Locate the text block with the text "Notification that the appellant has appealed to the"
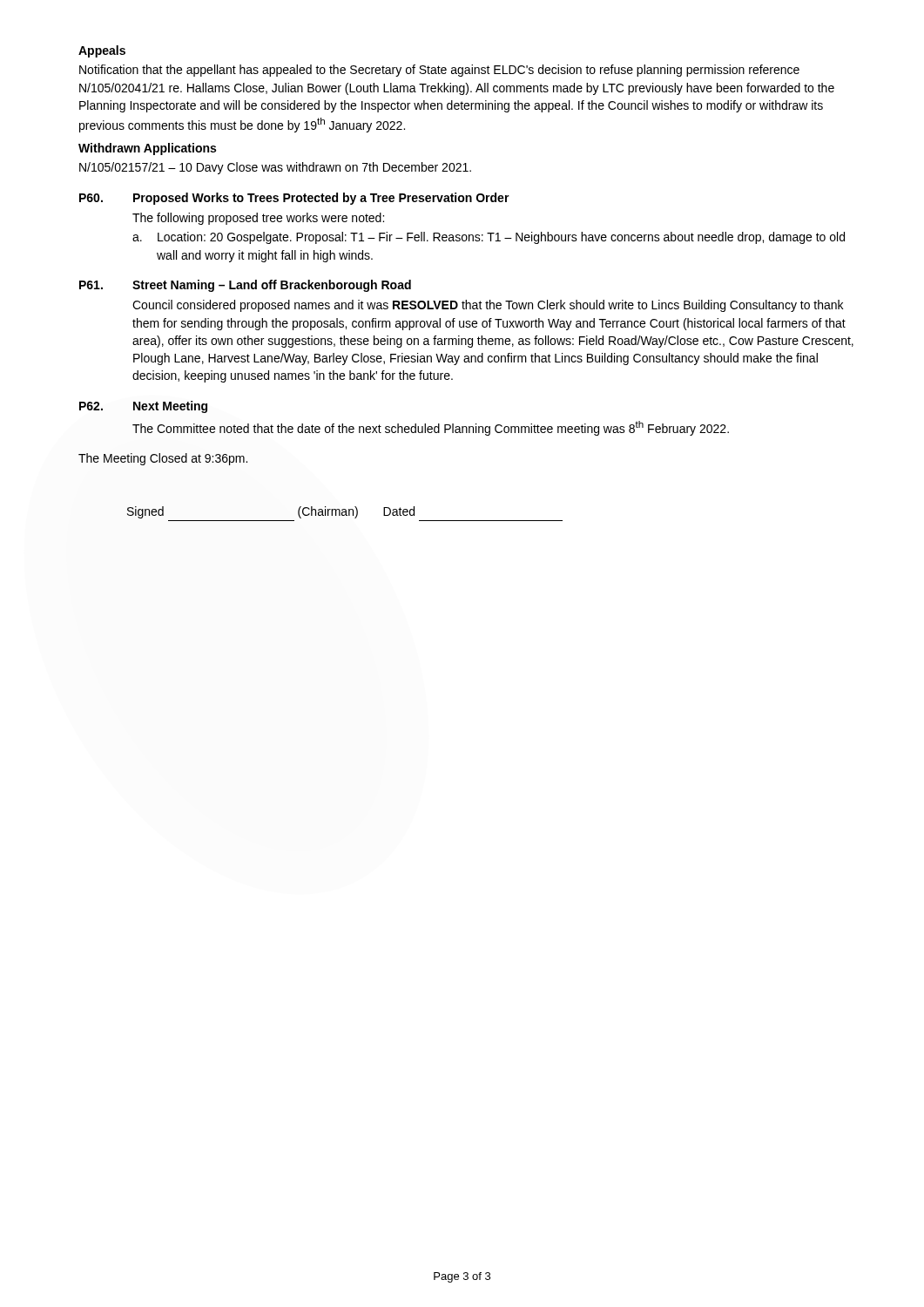The width and height of the screenshot is (924, 1307). click(x=456, y=98)
